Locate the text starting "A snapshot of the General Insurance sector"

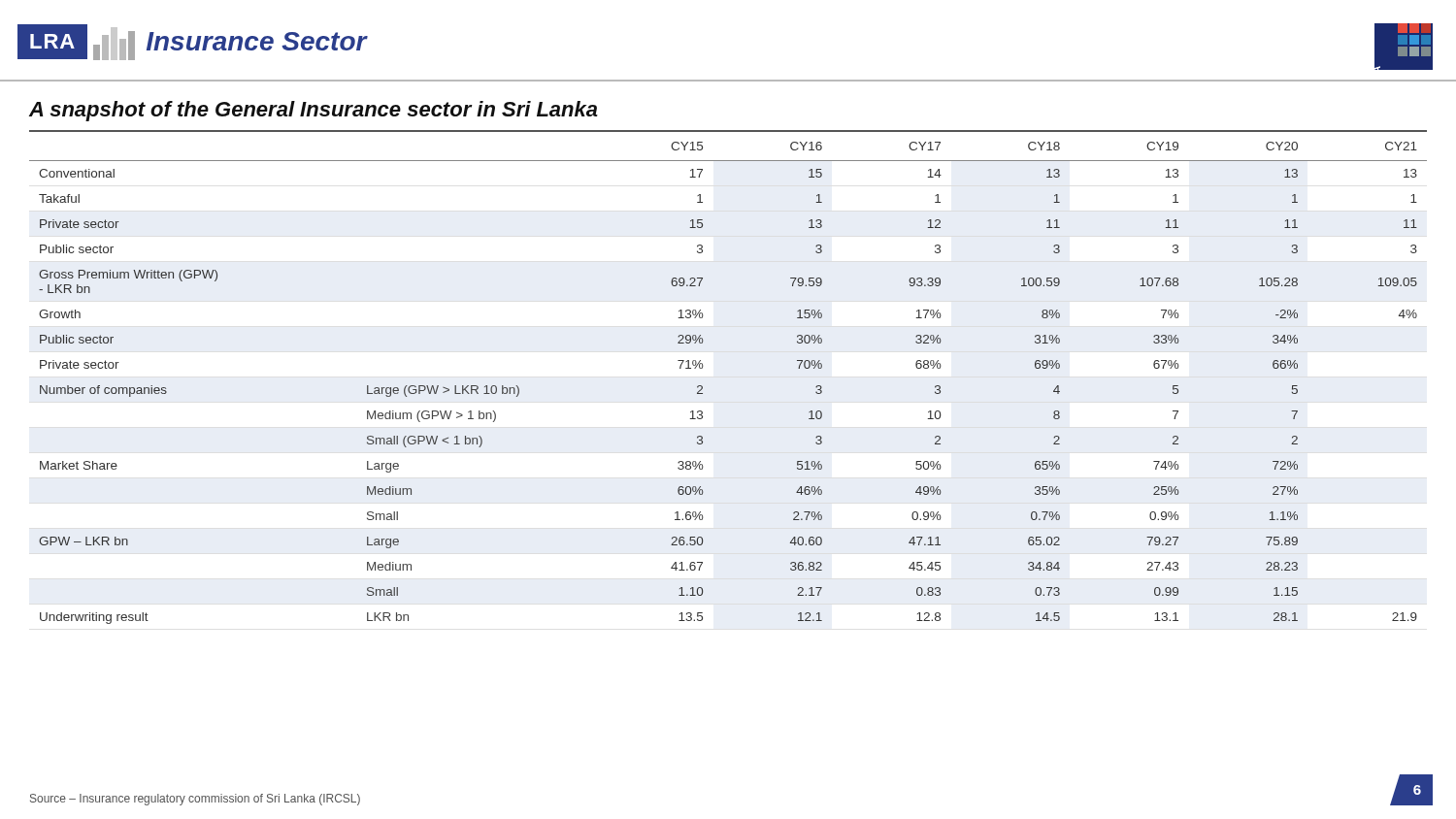coord(314,109)
